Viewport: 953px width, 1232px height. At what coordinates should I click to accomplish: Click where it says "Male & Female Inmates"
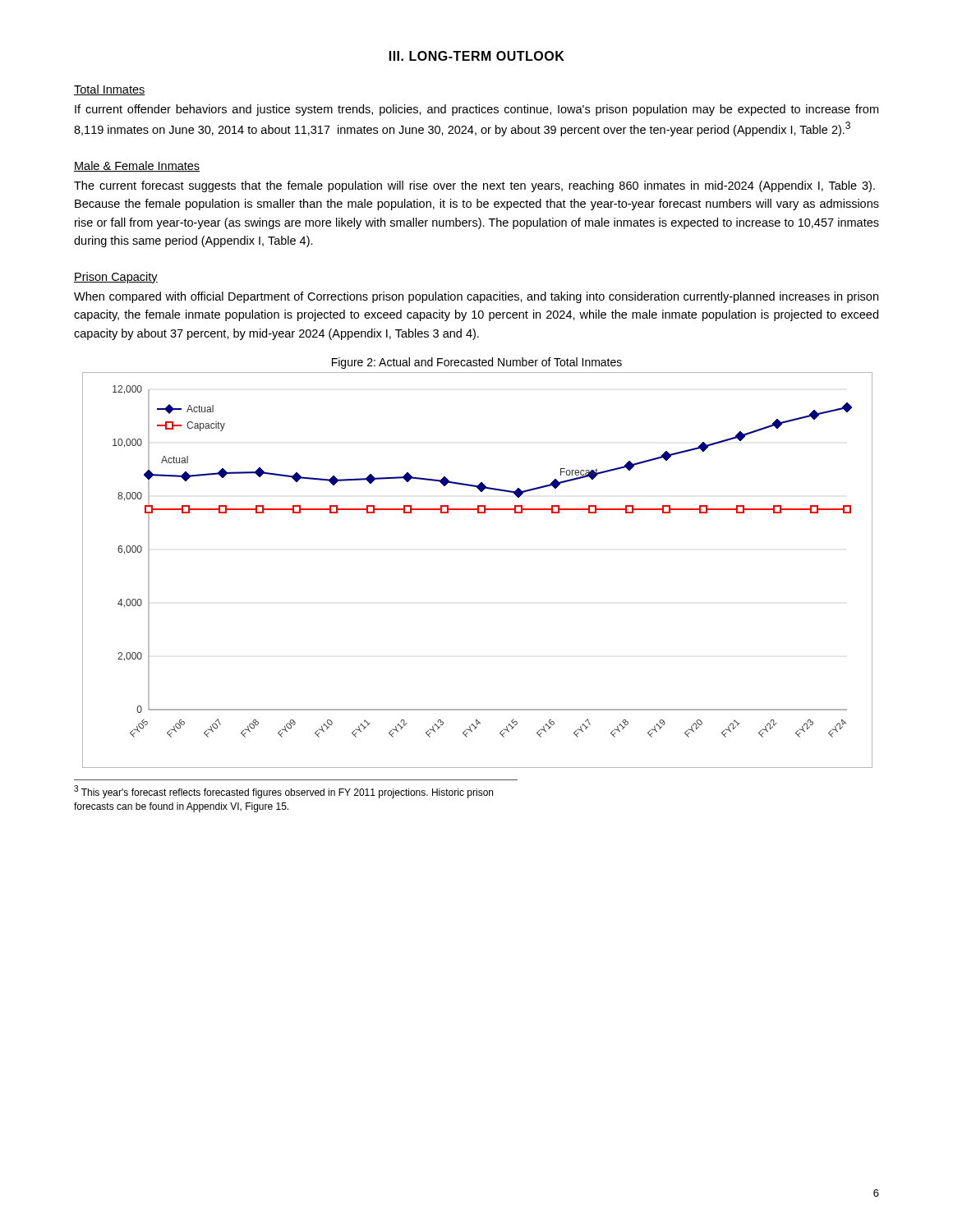point(137,166)
